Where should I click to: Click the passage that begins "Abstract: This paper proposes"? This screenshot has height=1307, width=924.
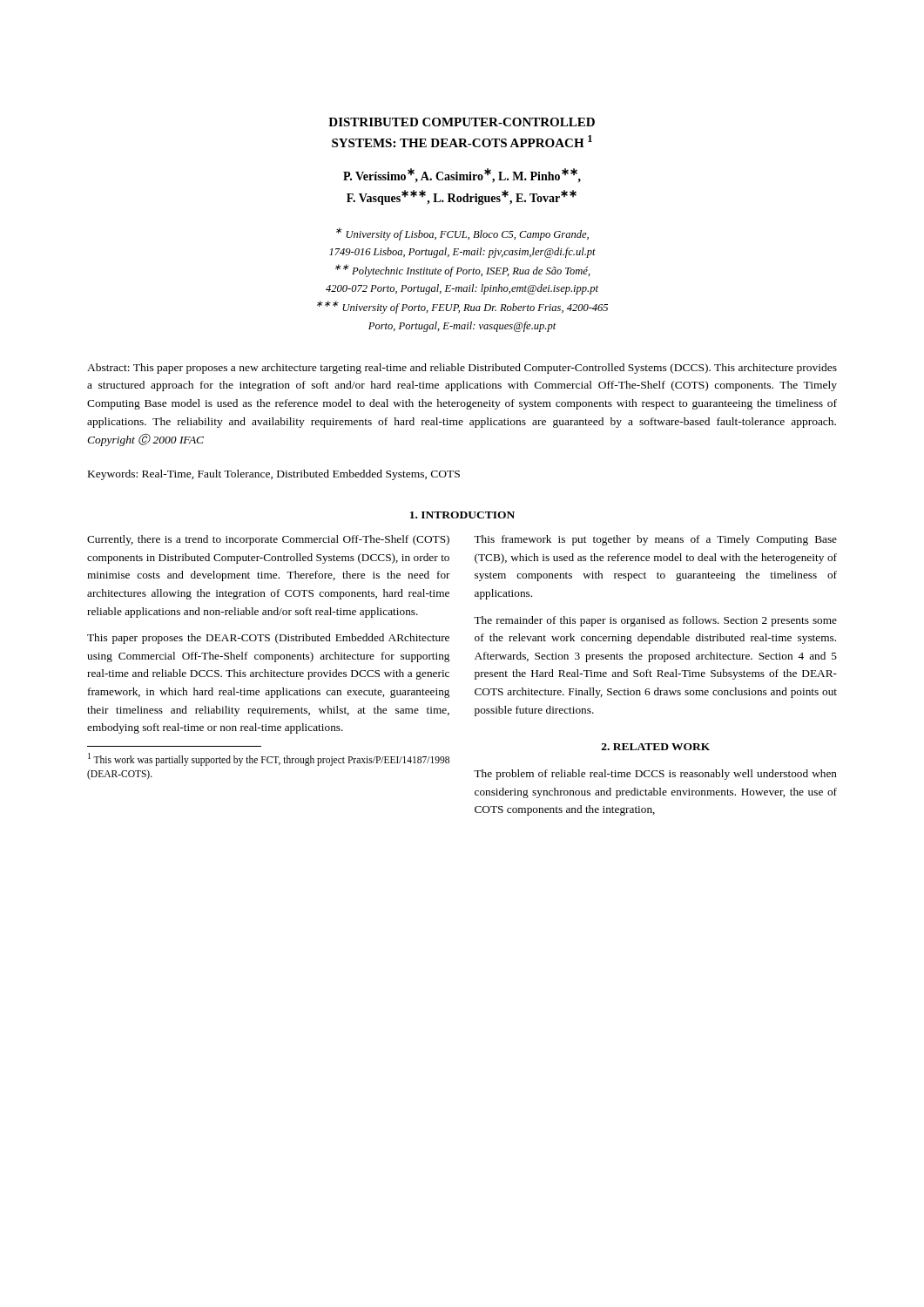click(x=462, y=403)
